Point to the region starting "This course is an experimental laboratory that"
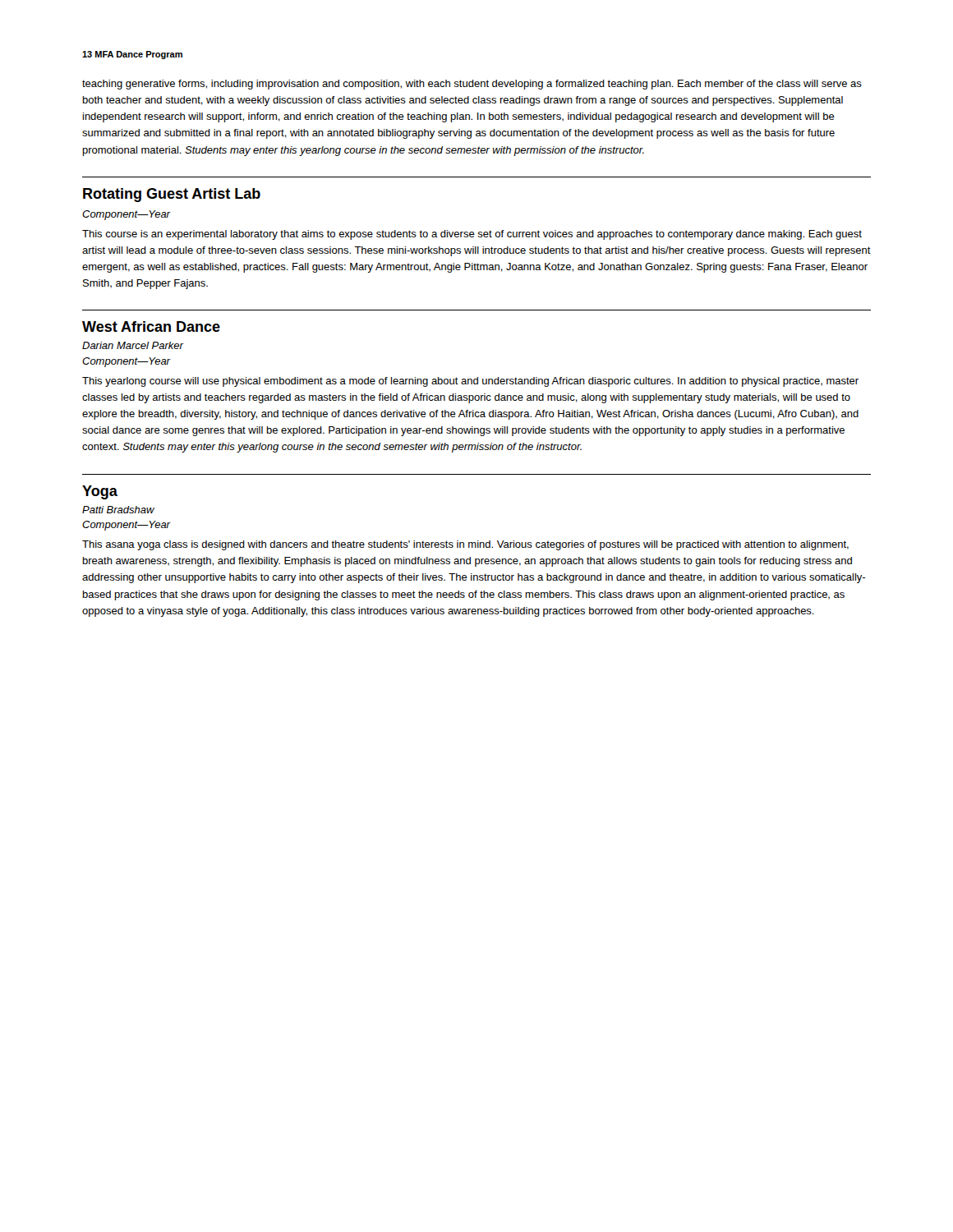The width and height of the screenshot is (953, 1232). pos(476,258)
